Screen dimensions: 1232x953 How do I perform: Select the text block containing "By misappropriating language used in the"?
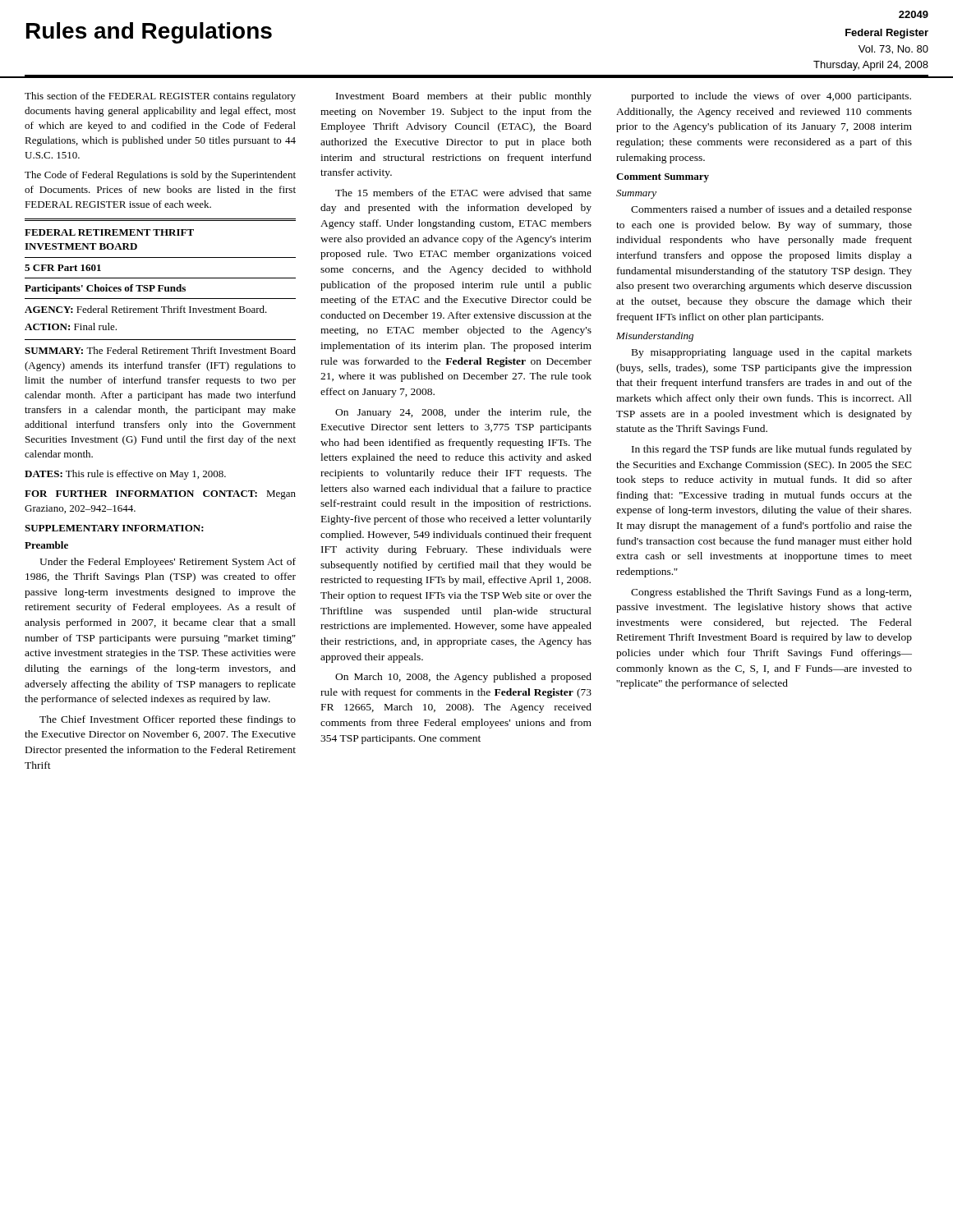(x=764, y=518)
